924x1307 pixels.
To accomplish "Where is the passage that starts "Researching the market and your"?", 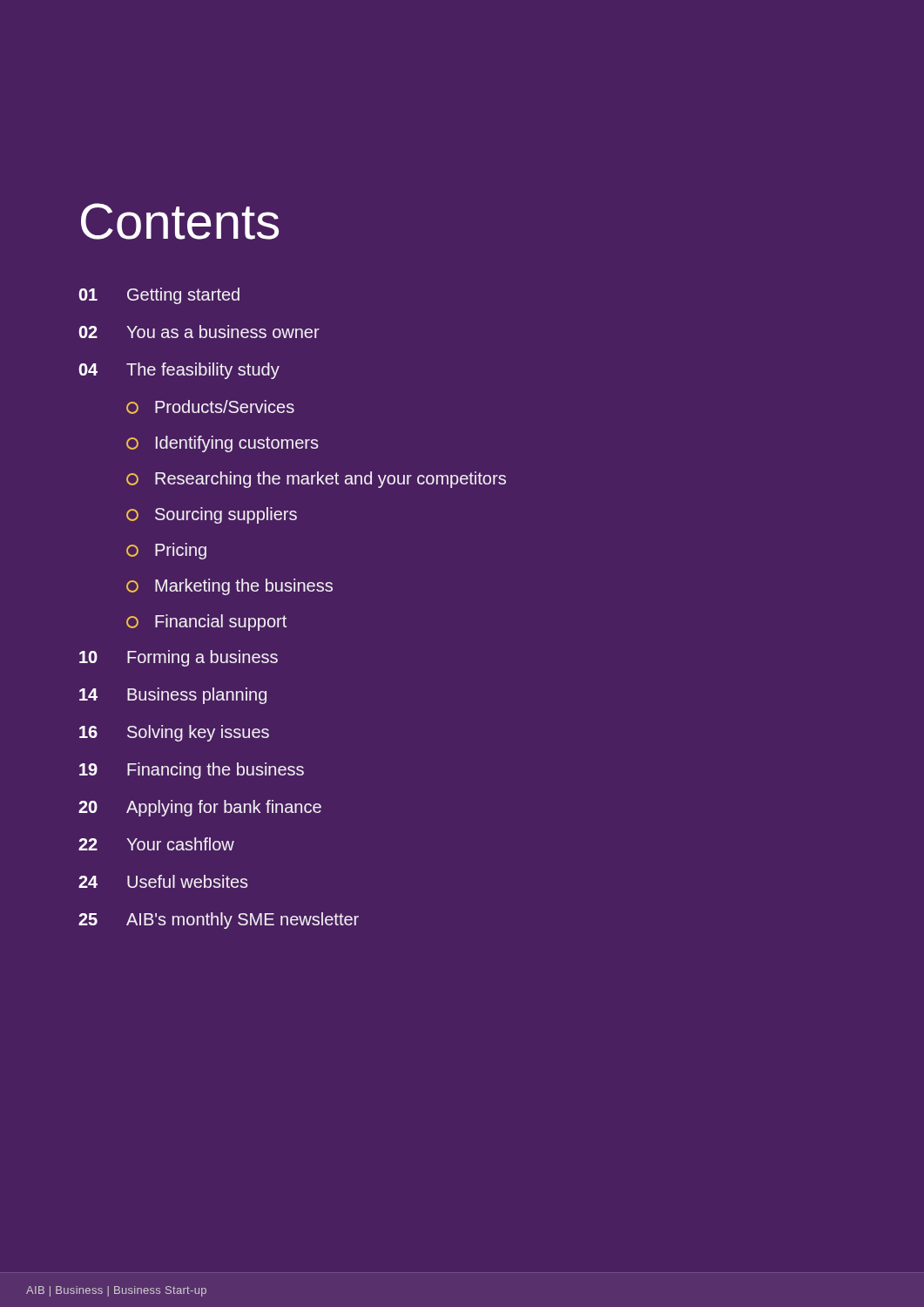I will coord(451,479).
